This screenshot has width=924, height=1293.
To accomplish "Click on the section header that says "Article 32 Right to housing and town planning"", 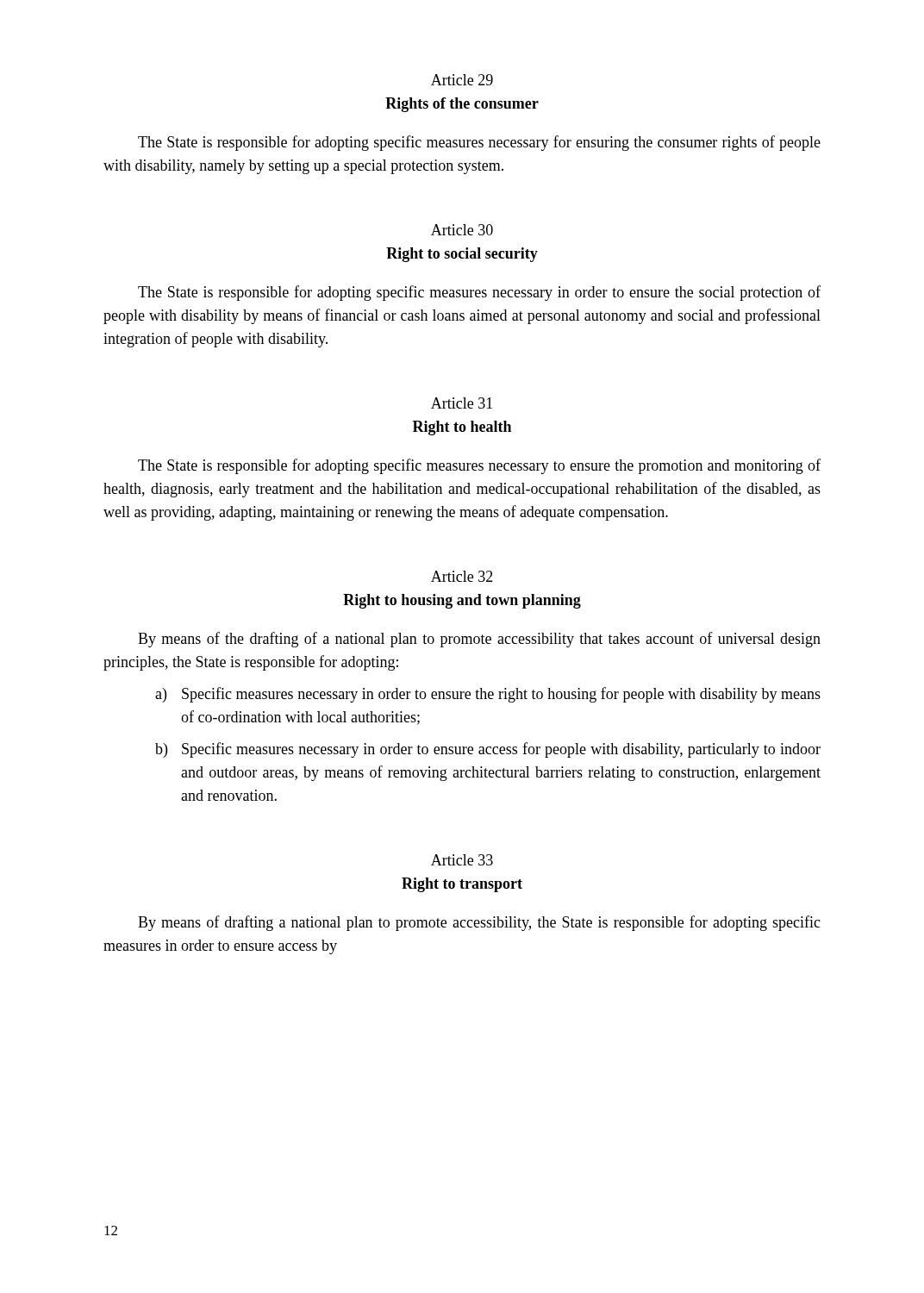I will point(462,589).
